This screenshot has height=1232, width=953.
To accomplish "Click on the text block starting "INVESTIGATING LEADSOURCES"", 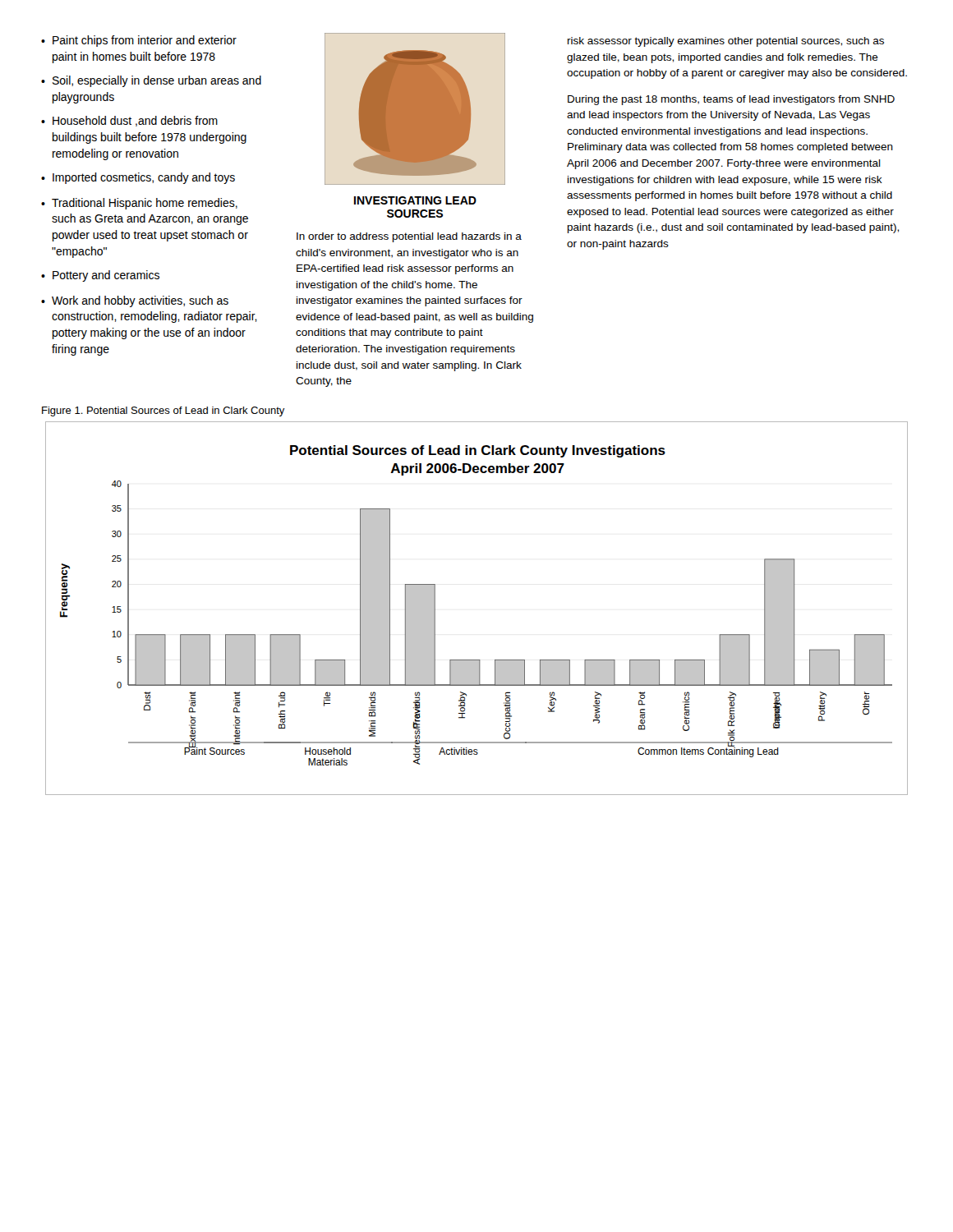I will pos(415,207).
